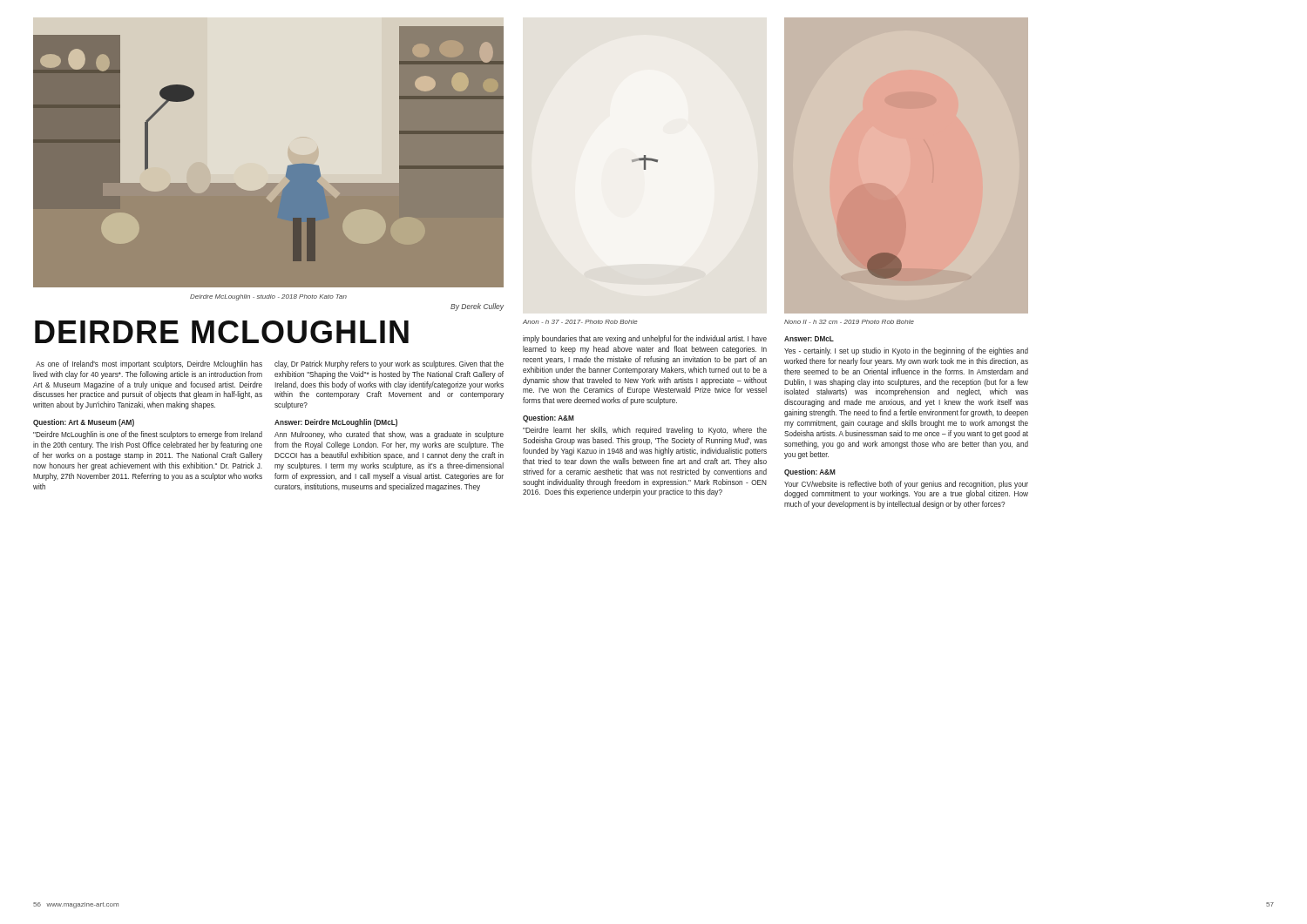Click on the text block with the text "Your CV/website is reflective"
Viewport: 1307px width, 924px height.
tap(906, 495)
